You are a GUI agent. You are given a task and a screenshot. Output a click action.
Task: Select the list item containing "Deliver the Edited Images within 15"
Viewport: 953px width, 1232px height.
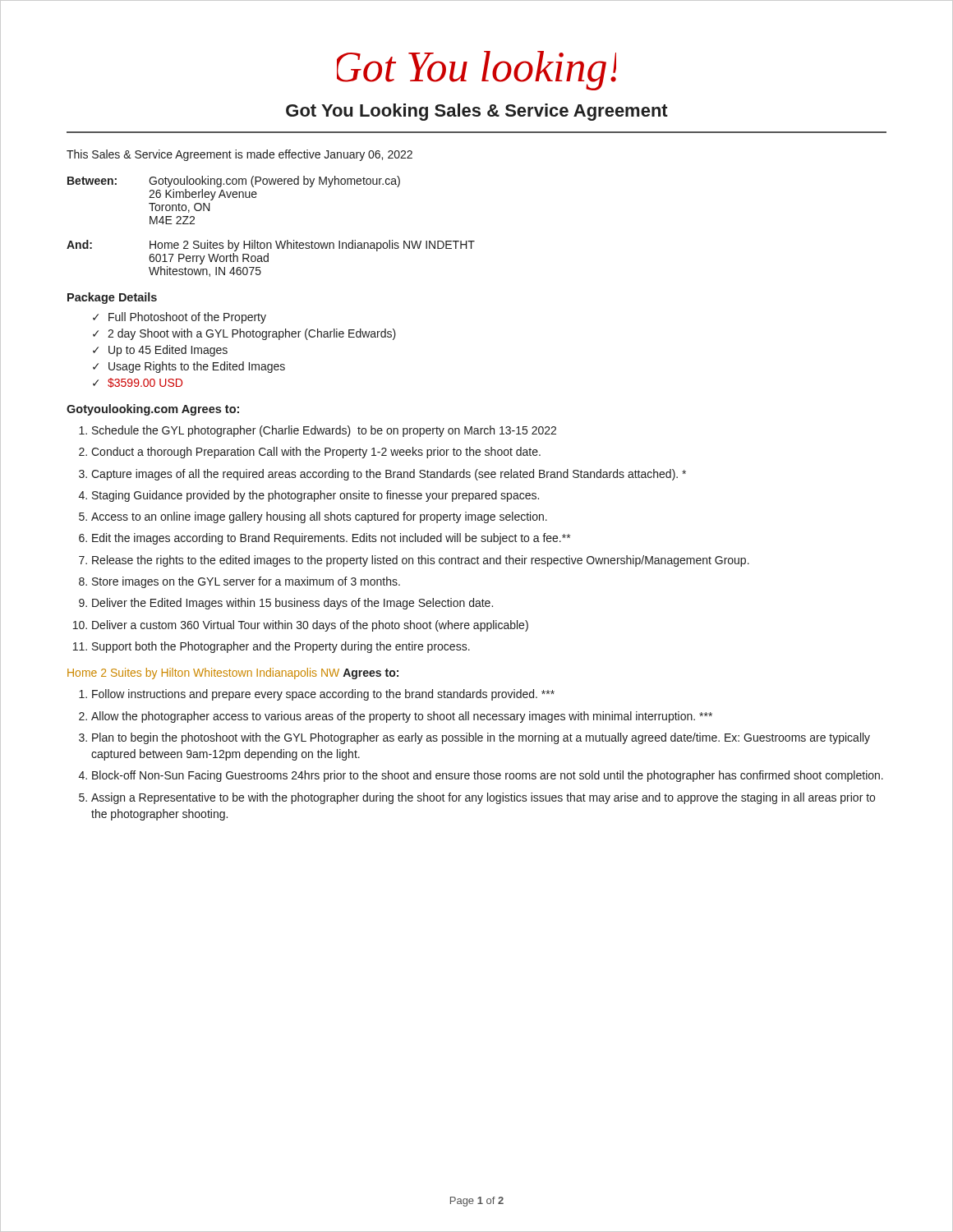coord(293,603)
